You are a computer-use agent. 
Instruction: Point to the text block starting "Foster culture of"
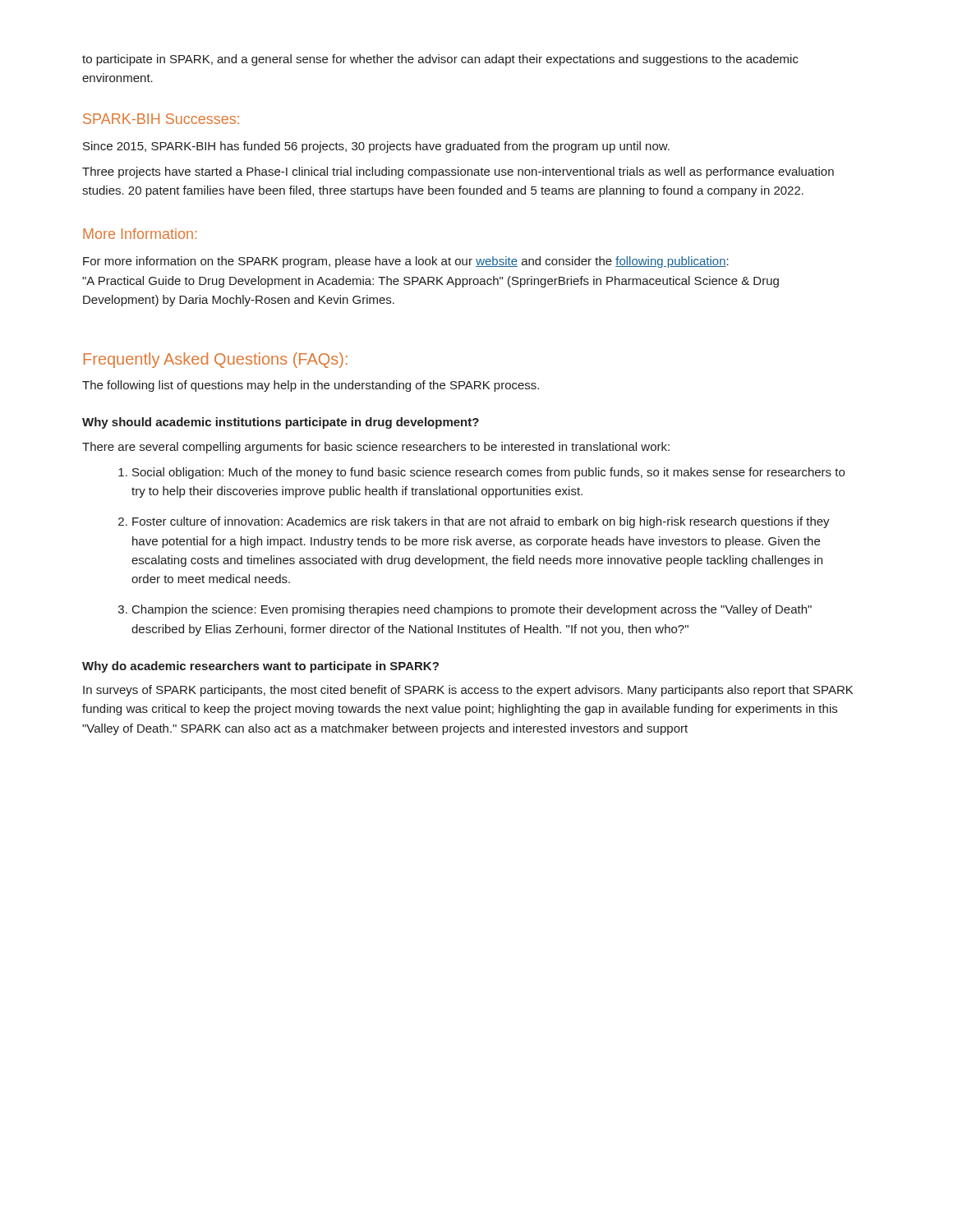coord(493,550)
